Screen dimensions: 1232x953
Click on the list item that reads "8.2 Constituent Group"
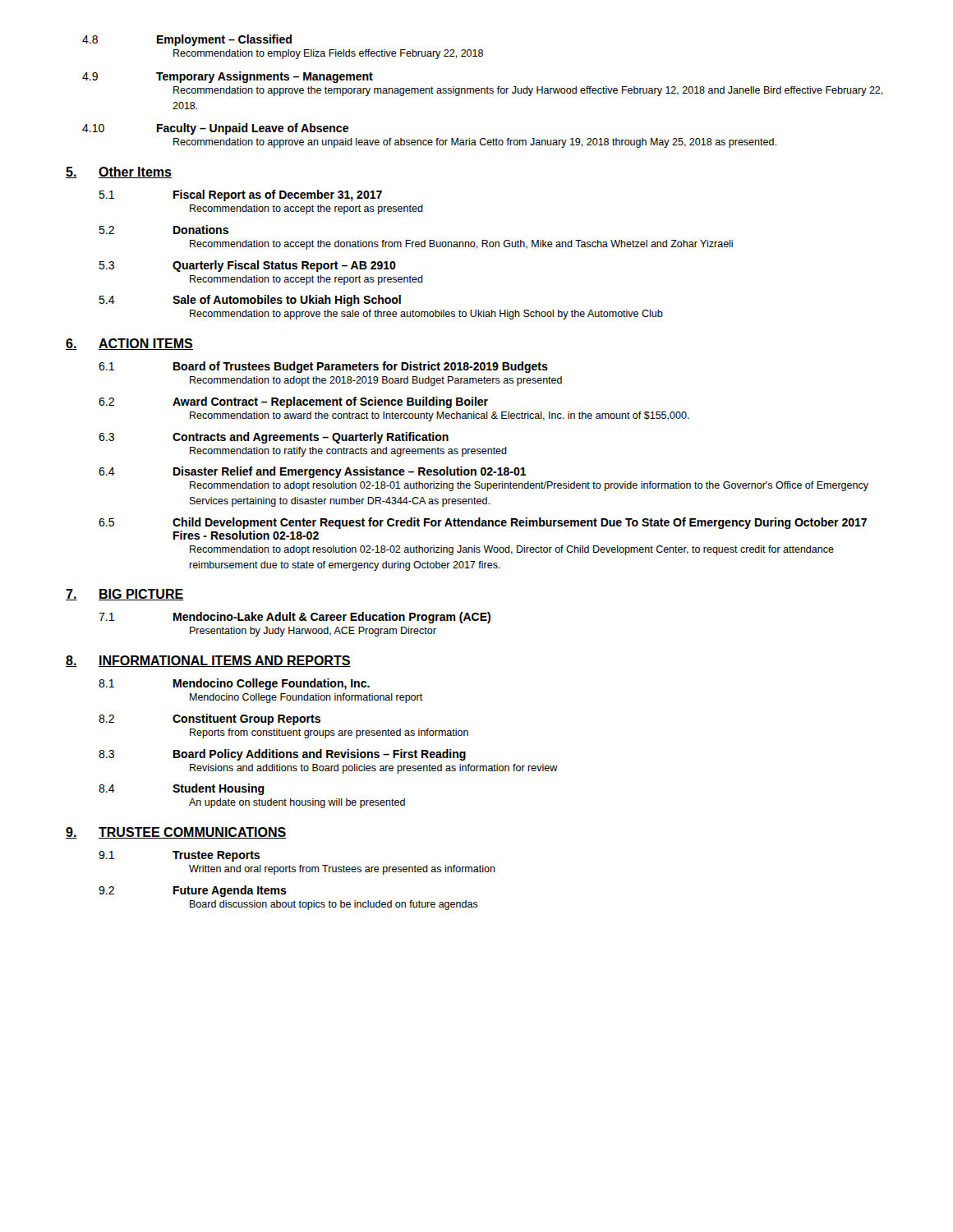click(476, 726)
